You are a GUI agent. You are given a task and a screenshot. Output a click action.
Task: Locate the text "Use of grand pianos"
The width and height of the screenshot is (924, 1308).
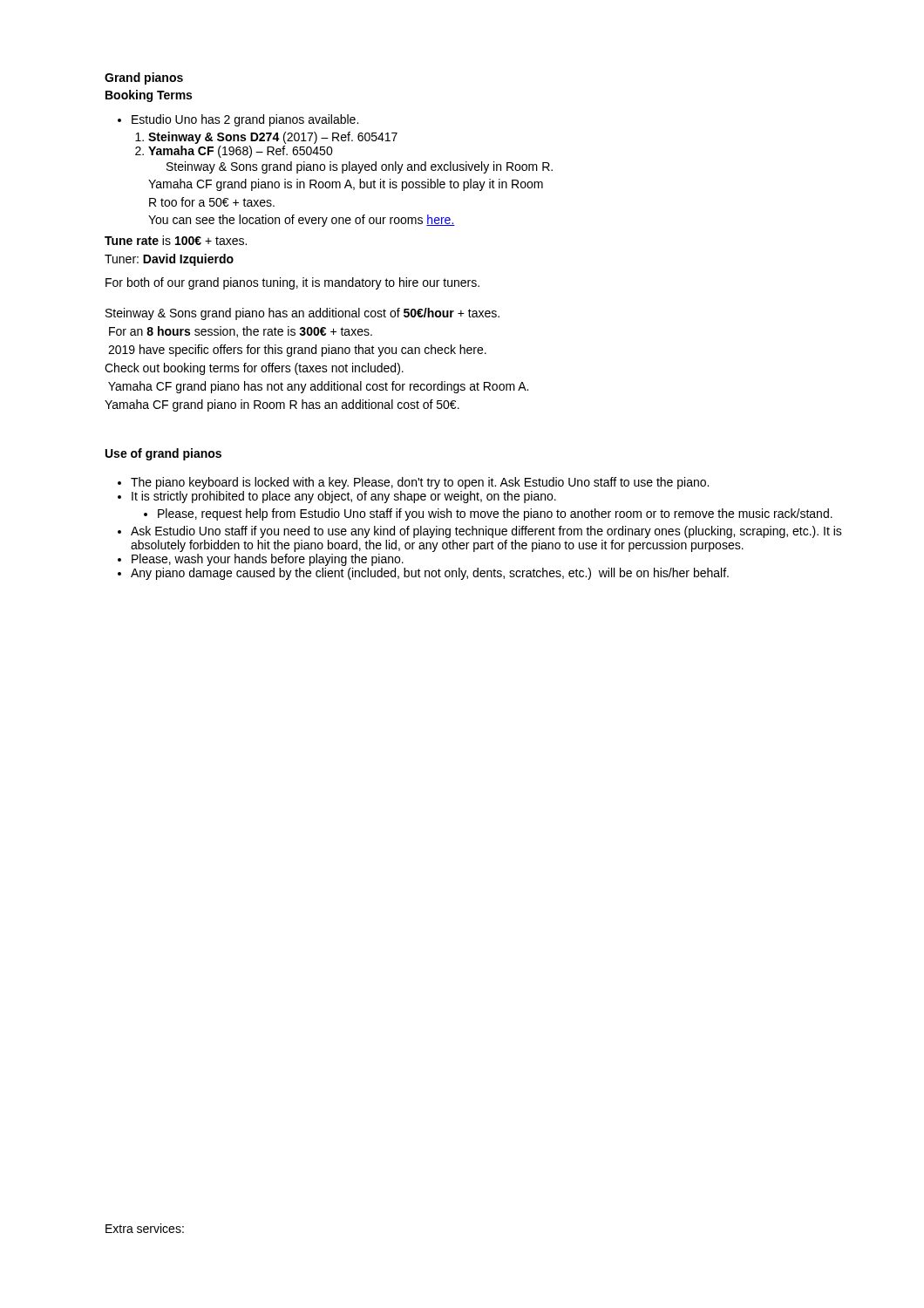tap(163, 454)
